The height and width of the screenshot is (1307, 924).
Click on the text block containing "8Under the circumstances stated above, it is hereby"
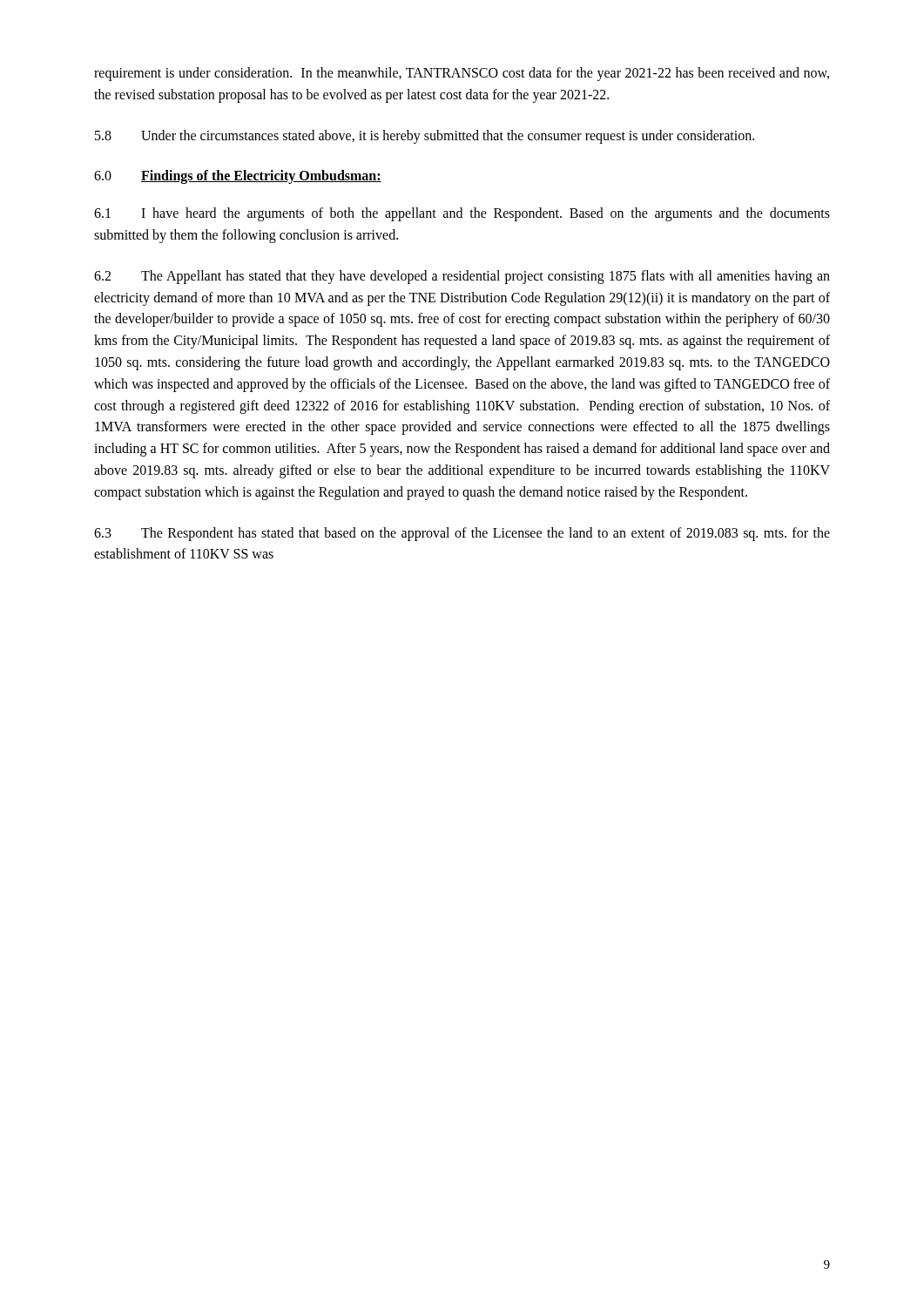[x=425, y=136]
